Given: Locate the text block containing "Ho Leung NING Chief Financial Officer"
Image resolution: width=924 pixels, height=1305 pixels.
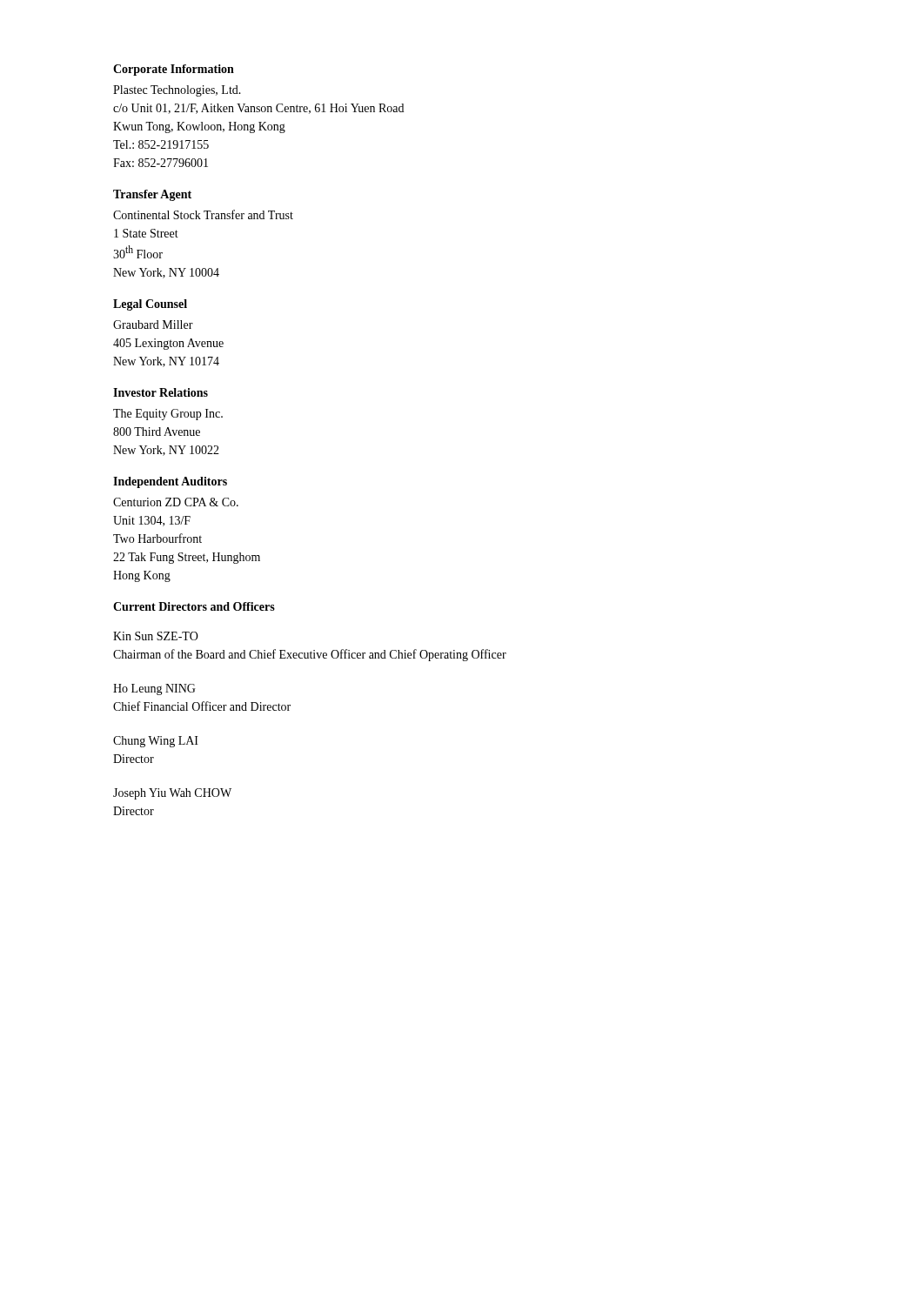Looking at the screenshot, I should 202,697.
